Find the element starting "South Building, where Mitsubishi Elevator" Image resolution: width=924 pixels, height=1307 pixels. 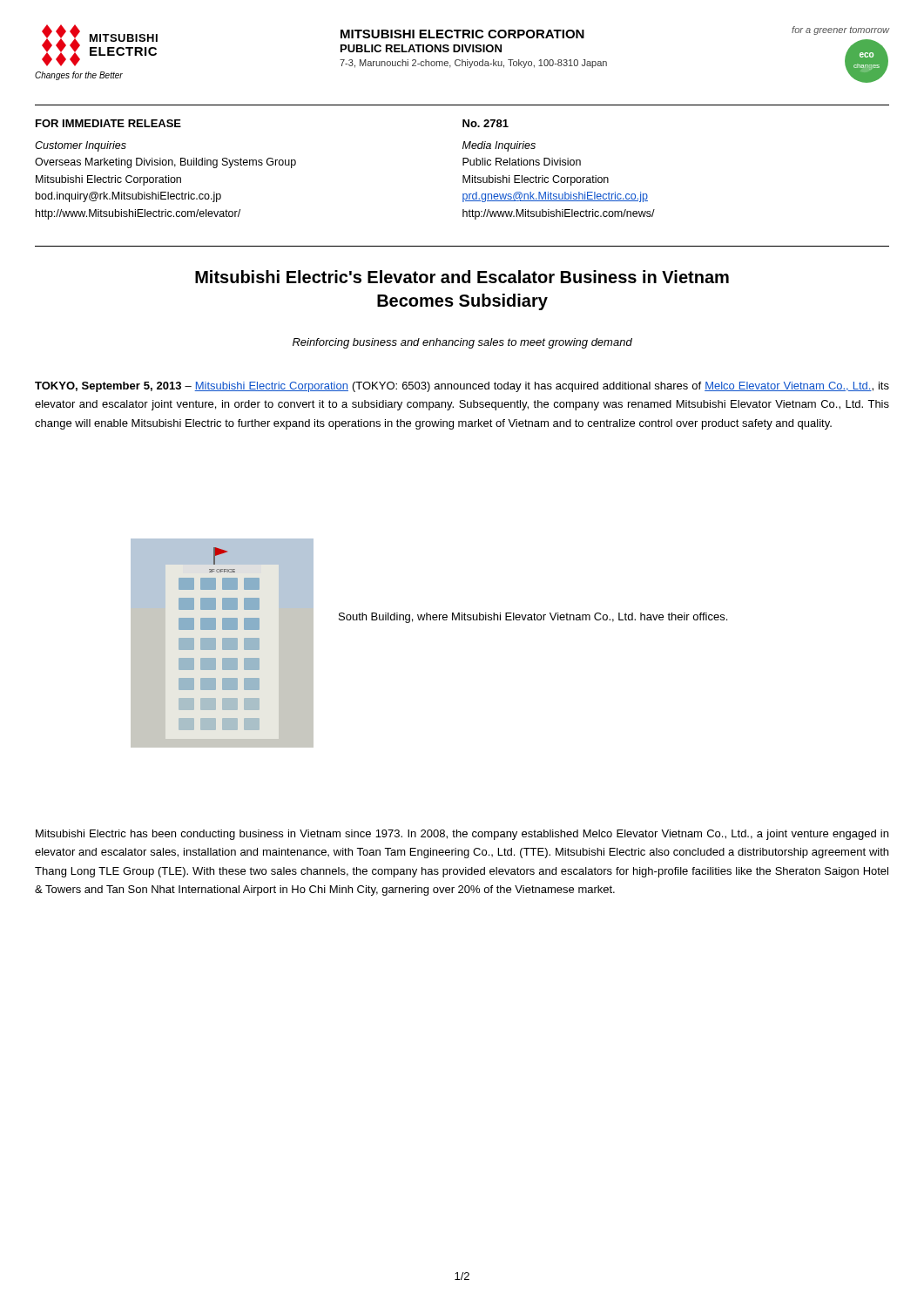(533, 617)
